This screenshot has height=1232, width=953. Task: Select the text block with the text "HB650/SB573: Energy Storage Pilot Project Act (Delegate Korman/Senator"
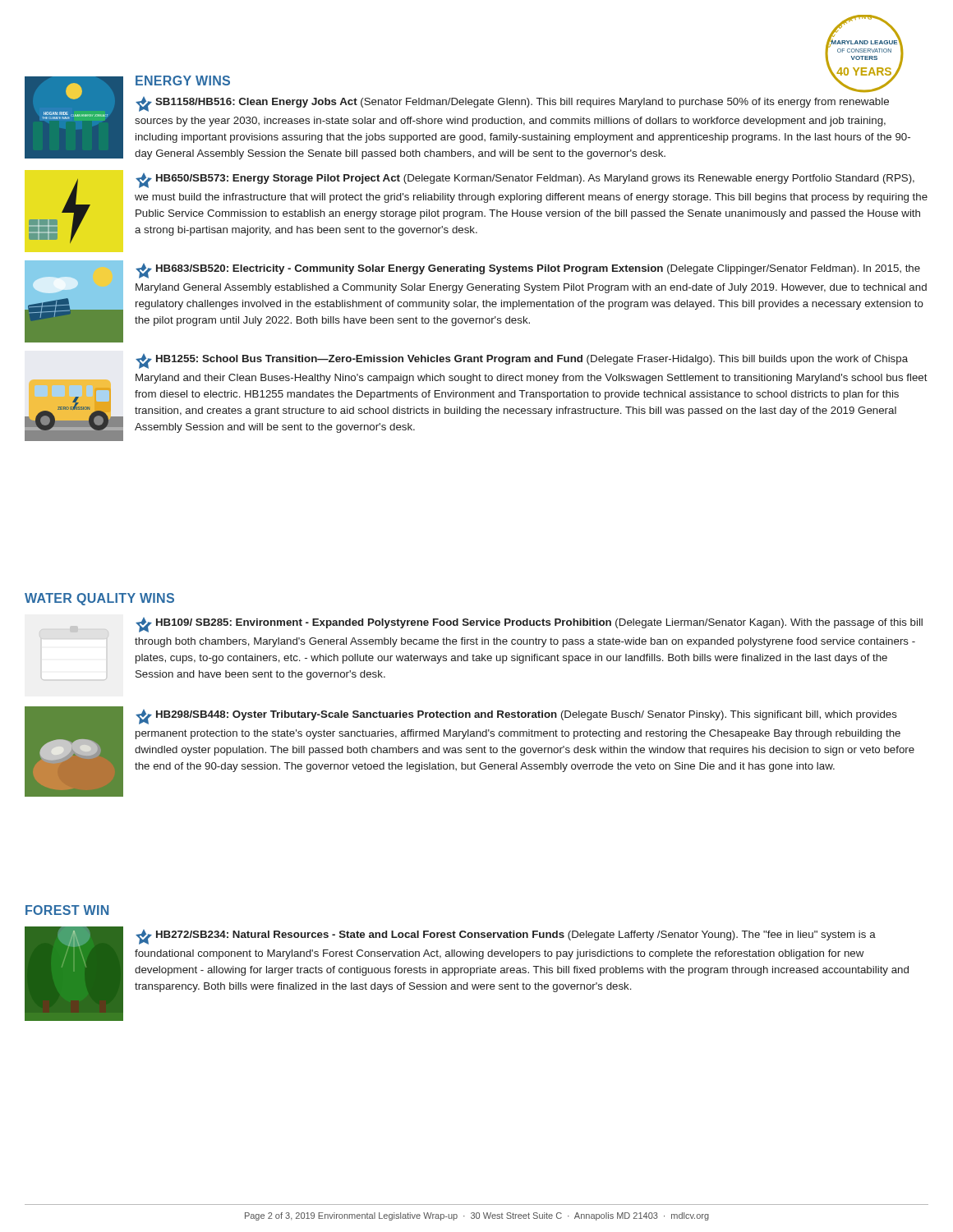coord(531,203)
